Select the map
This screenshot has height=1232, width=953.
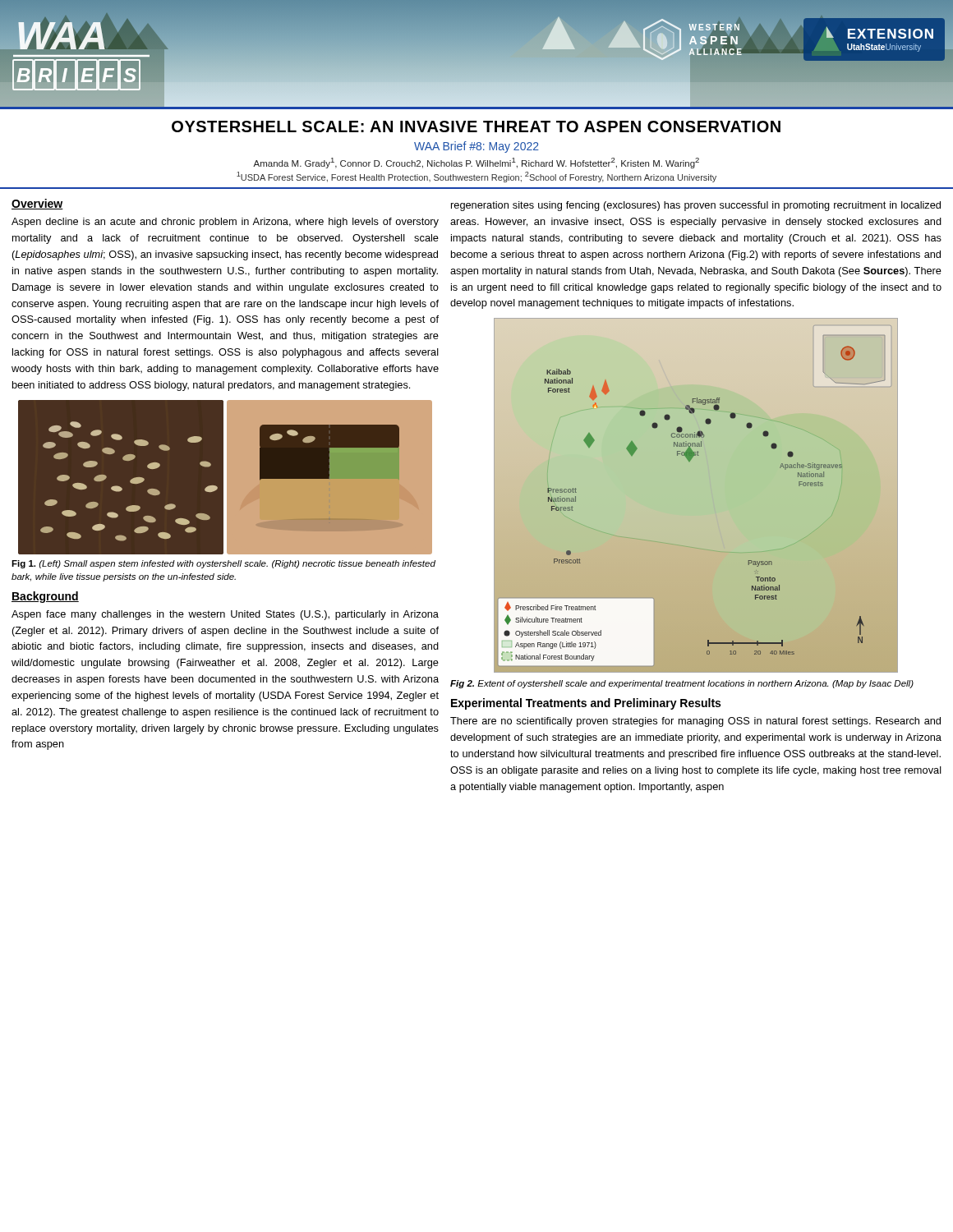[696, 496]
